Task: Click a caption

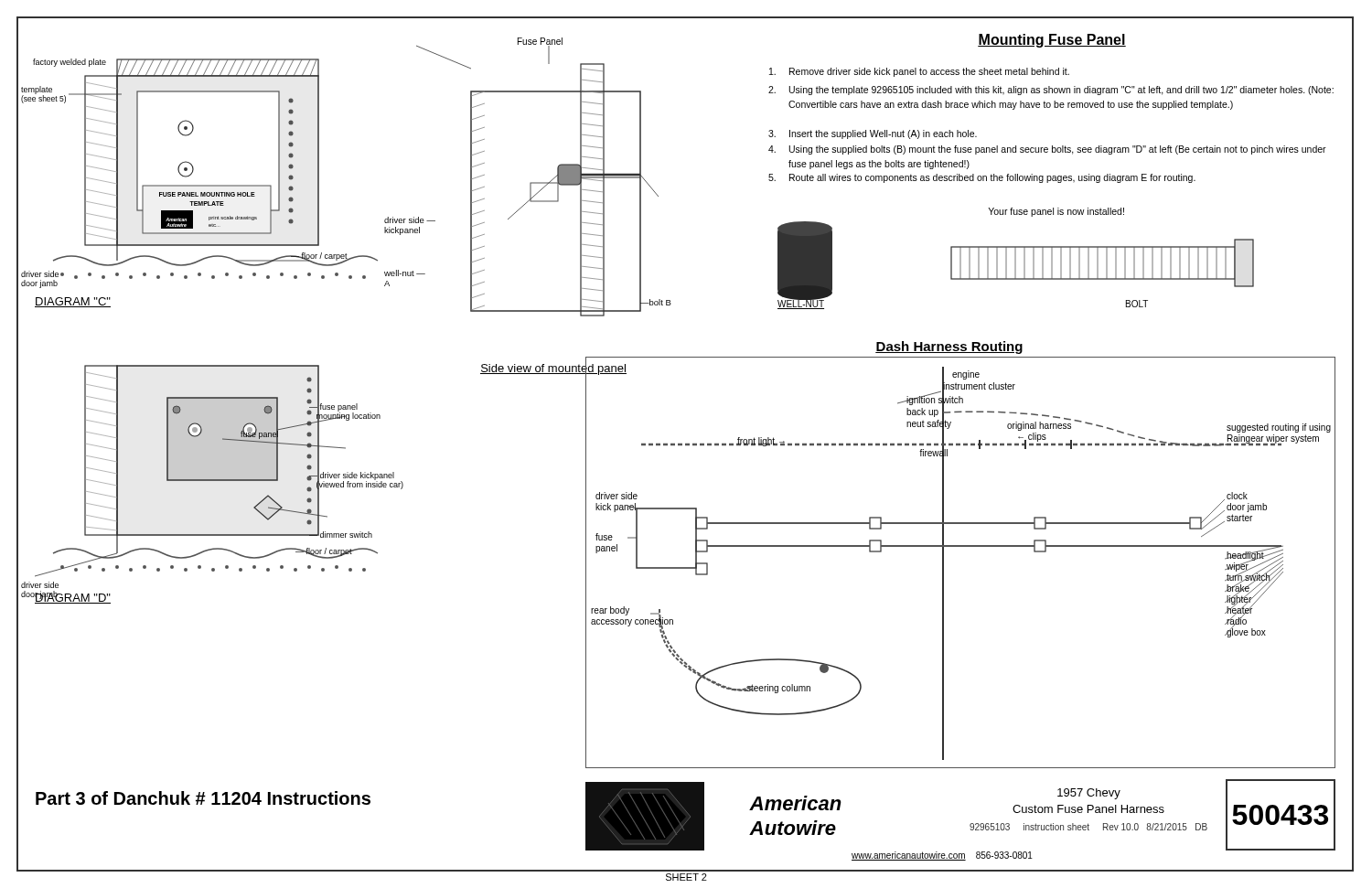Action: [553, 368]
